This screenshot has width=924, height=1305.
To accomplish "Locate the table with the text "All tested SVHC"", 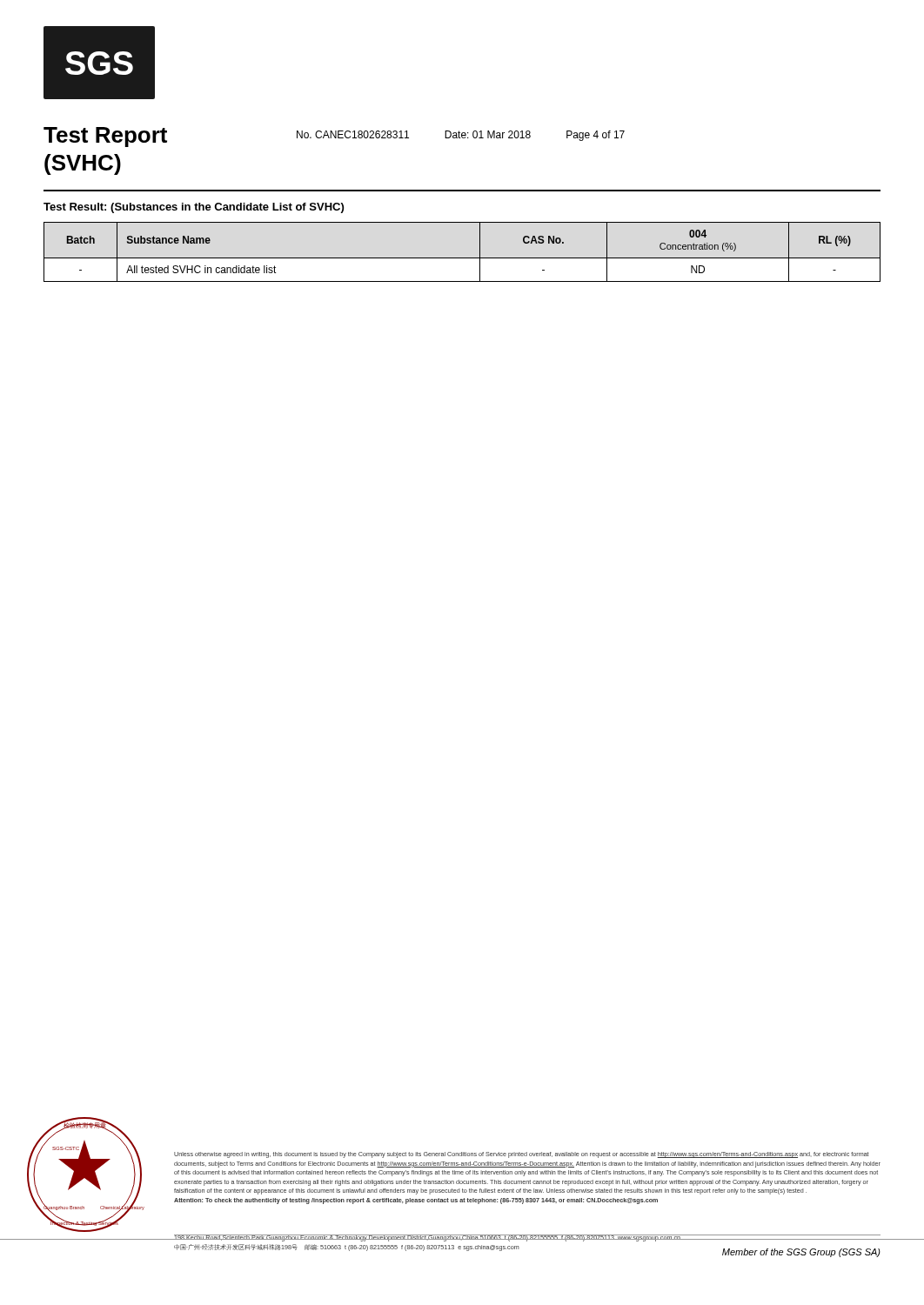I will (x=462, y=252).
